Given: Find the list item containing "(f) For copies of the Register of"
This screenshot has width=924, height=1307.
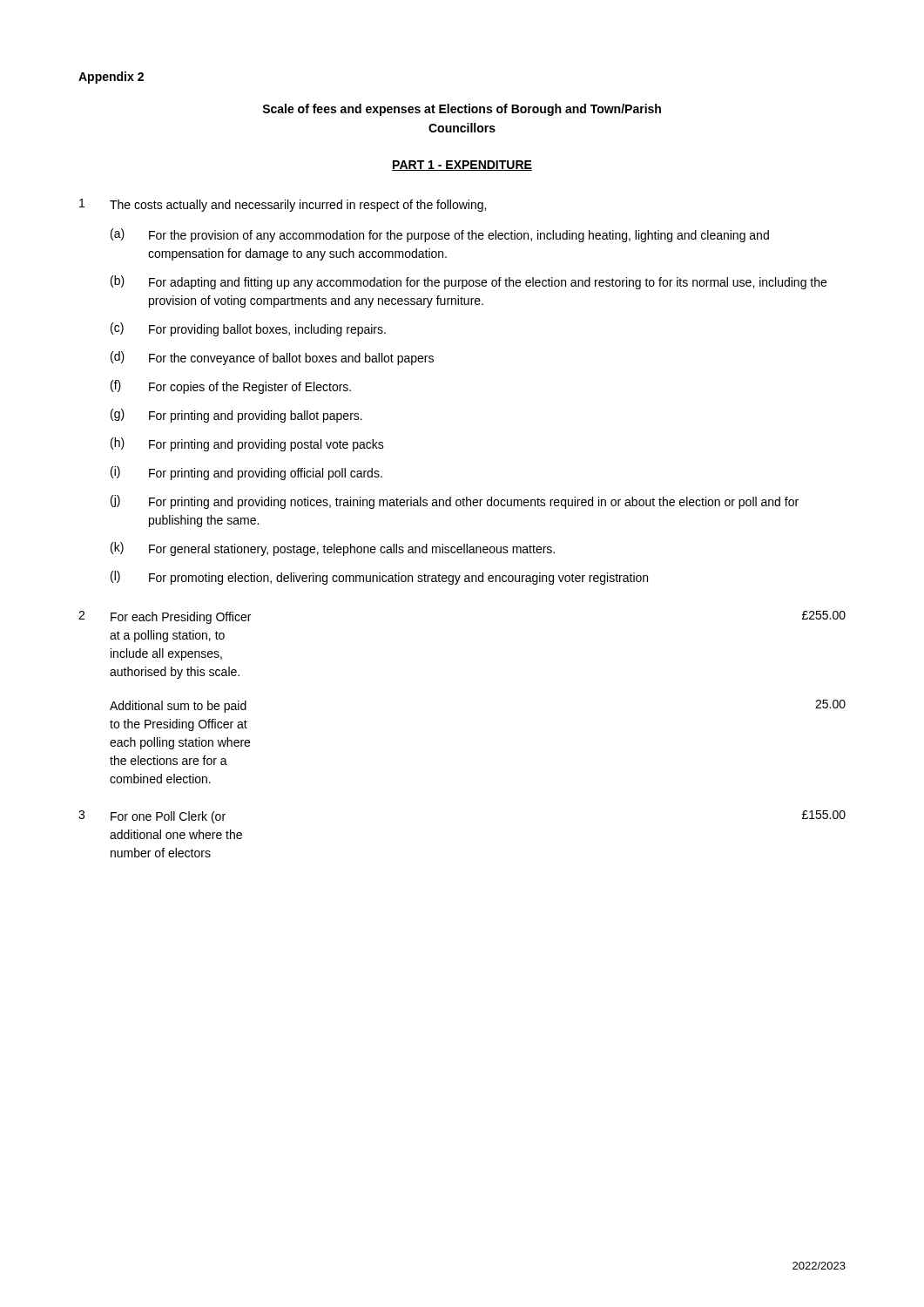Looking at the screenshot, I should 231,387.
